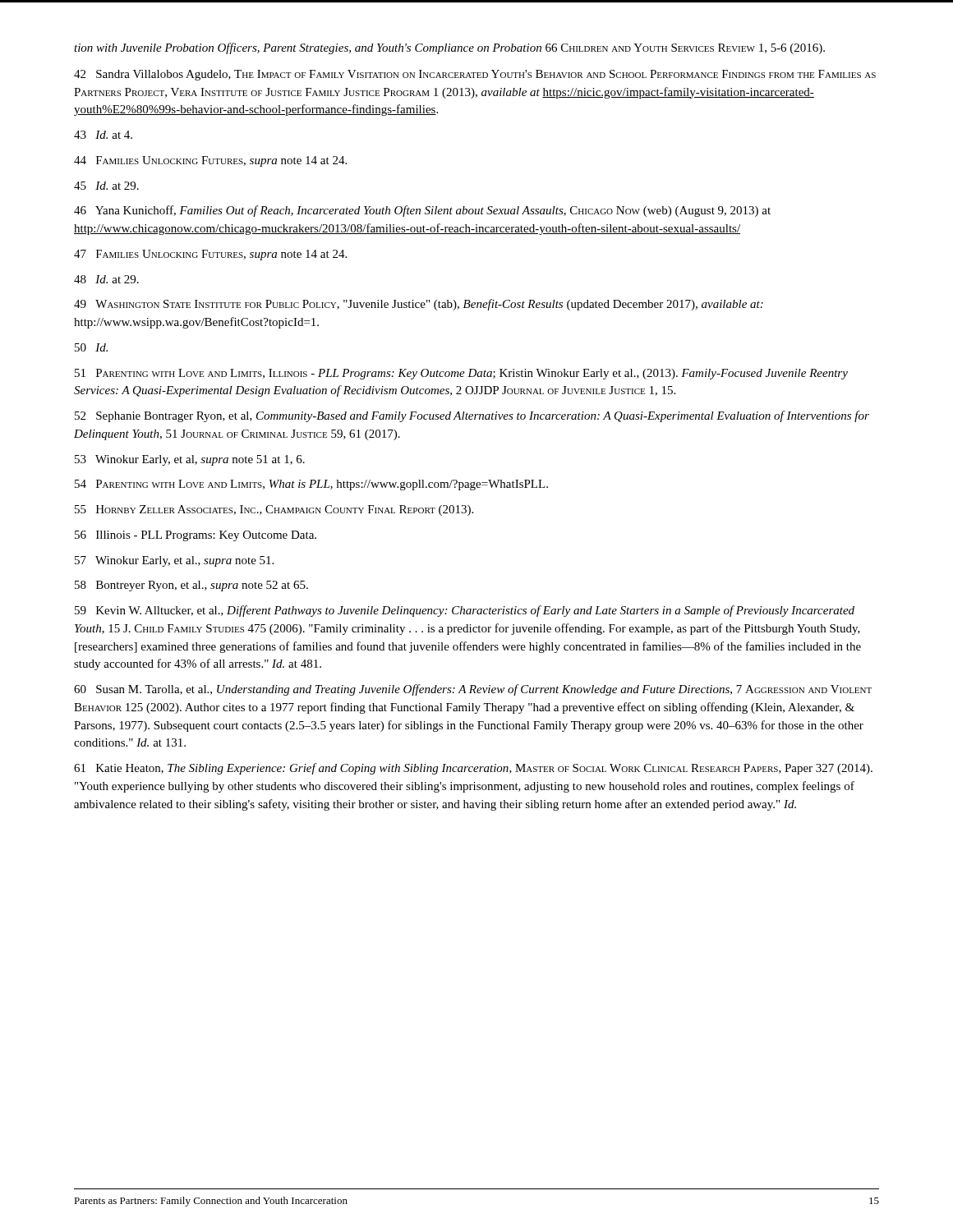
Task: Find the text block that says "tion with Juvenile Probation Officers,"
Action: coord(450,48)
